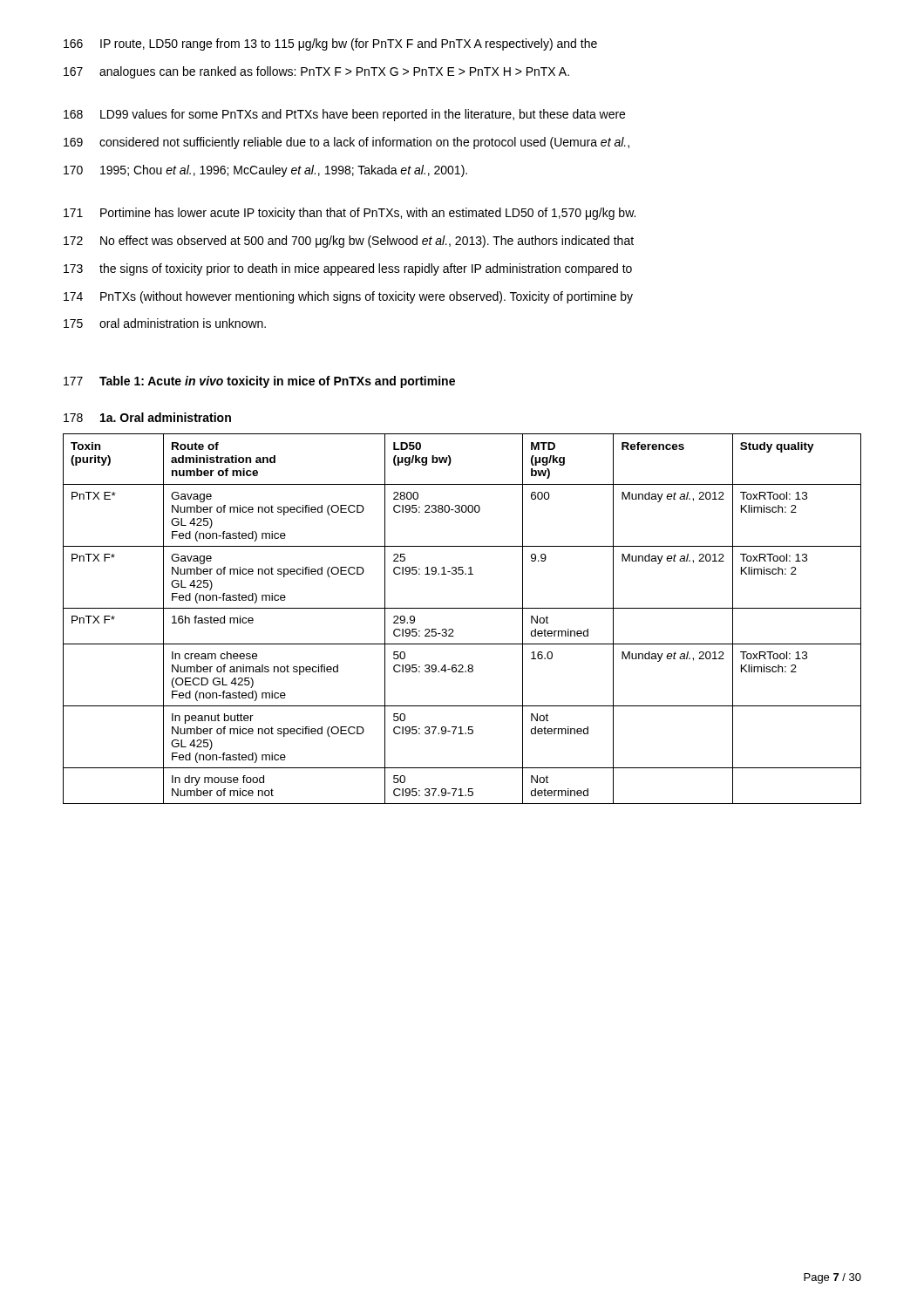Locate the element starting "171 Portimine has lower acute IP"
The height and width of the screenshot is (1308, 924).
click(462, 214)
